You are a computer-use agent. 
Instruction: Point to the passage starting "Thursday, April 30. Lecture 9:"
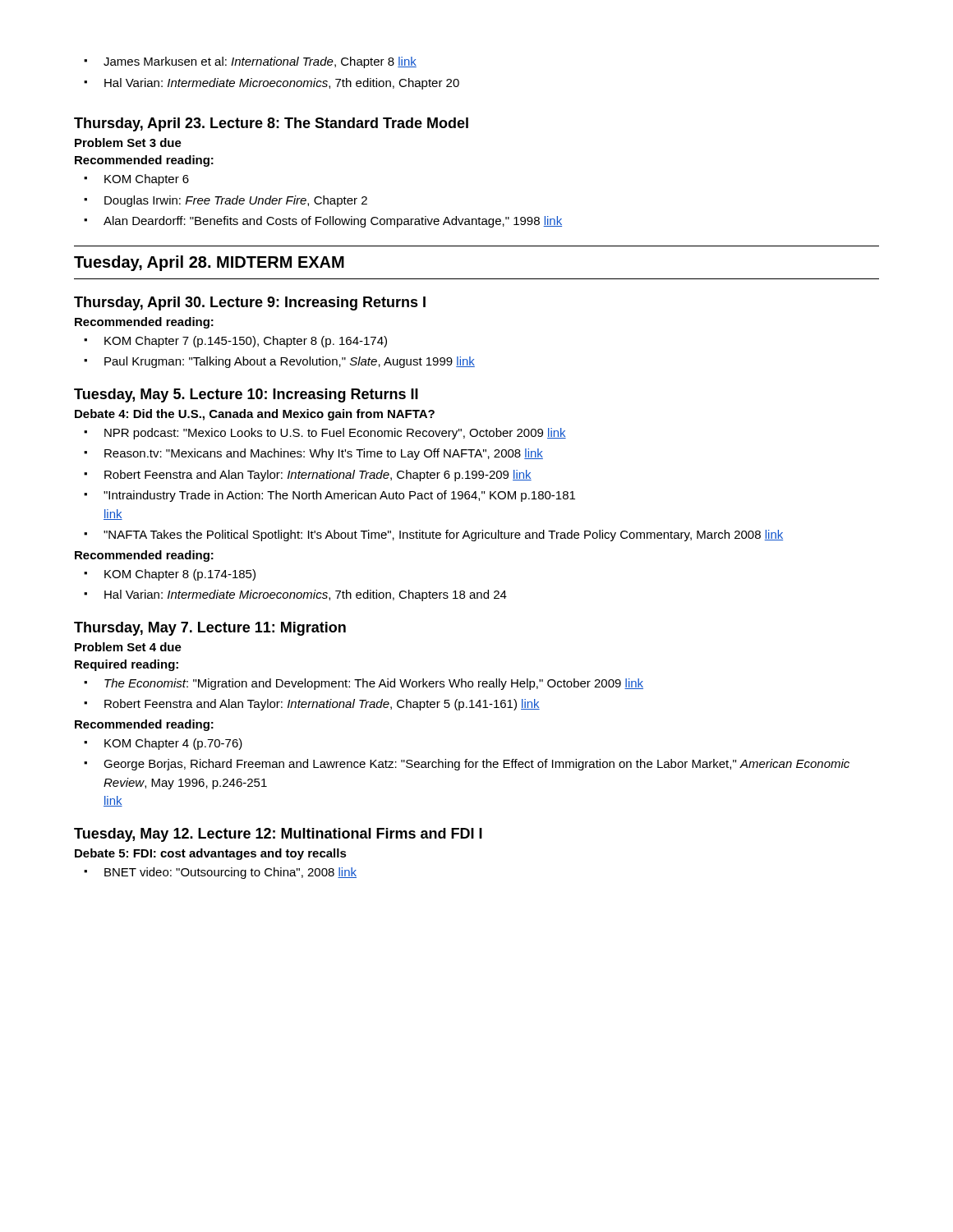tap(250, 302)
